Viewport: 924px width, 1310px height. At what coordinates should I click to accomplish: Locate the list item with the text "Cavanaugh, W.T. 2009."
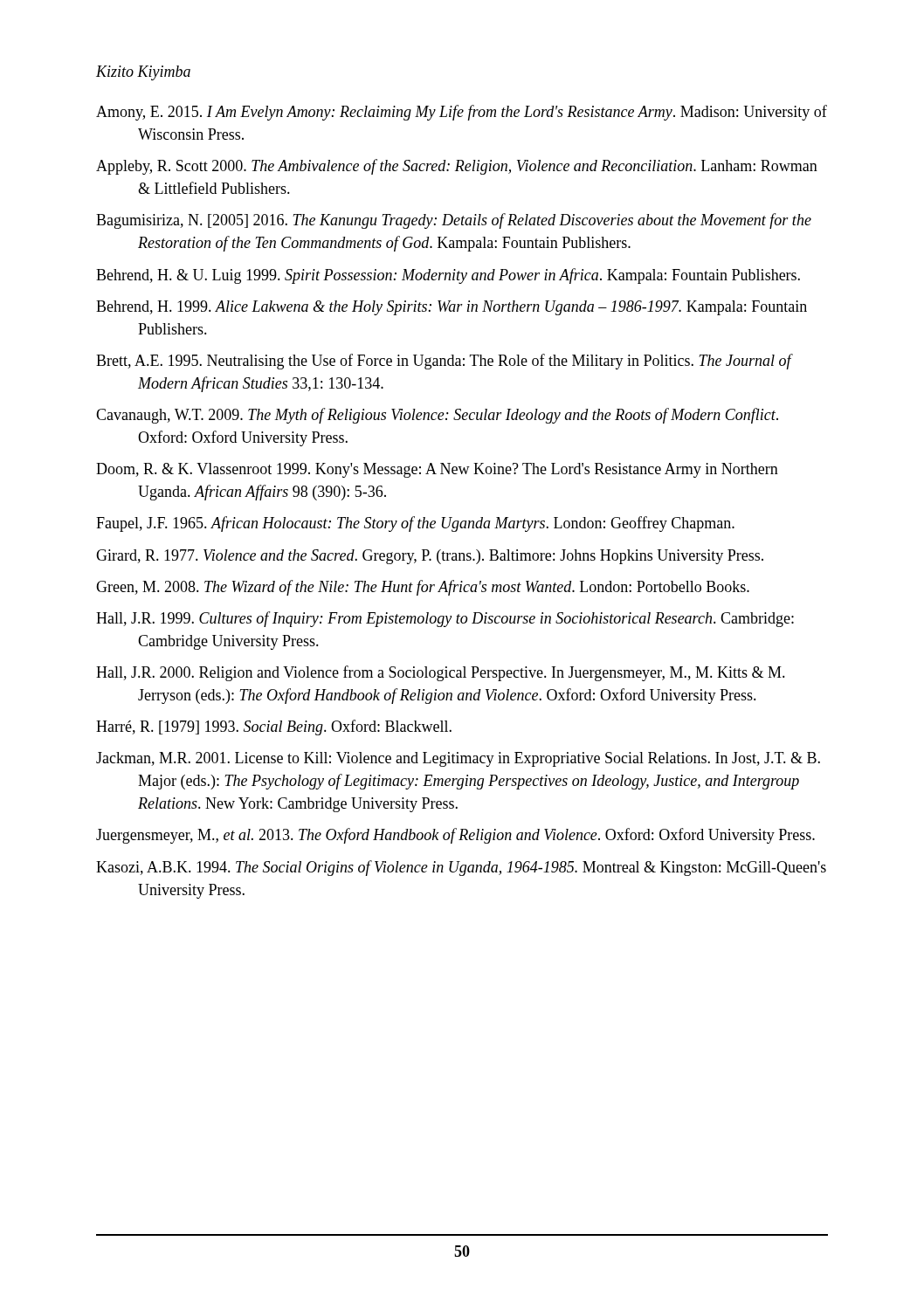(438, 426)
